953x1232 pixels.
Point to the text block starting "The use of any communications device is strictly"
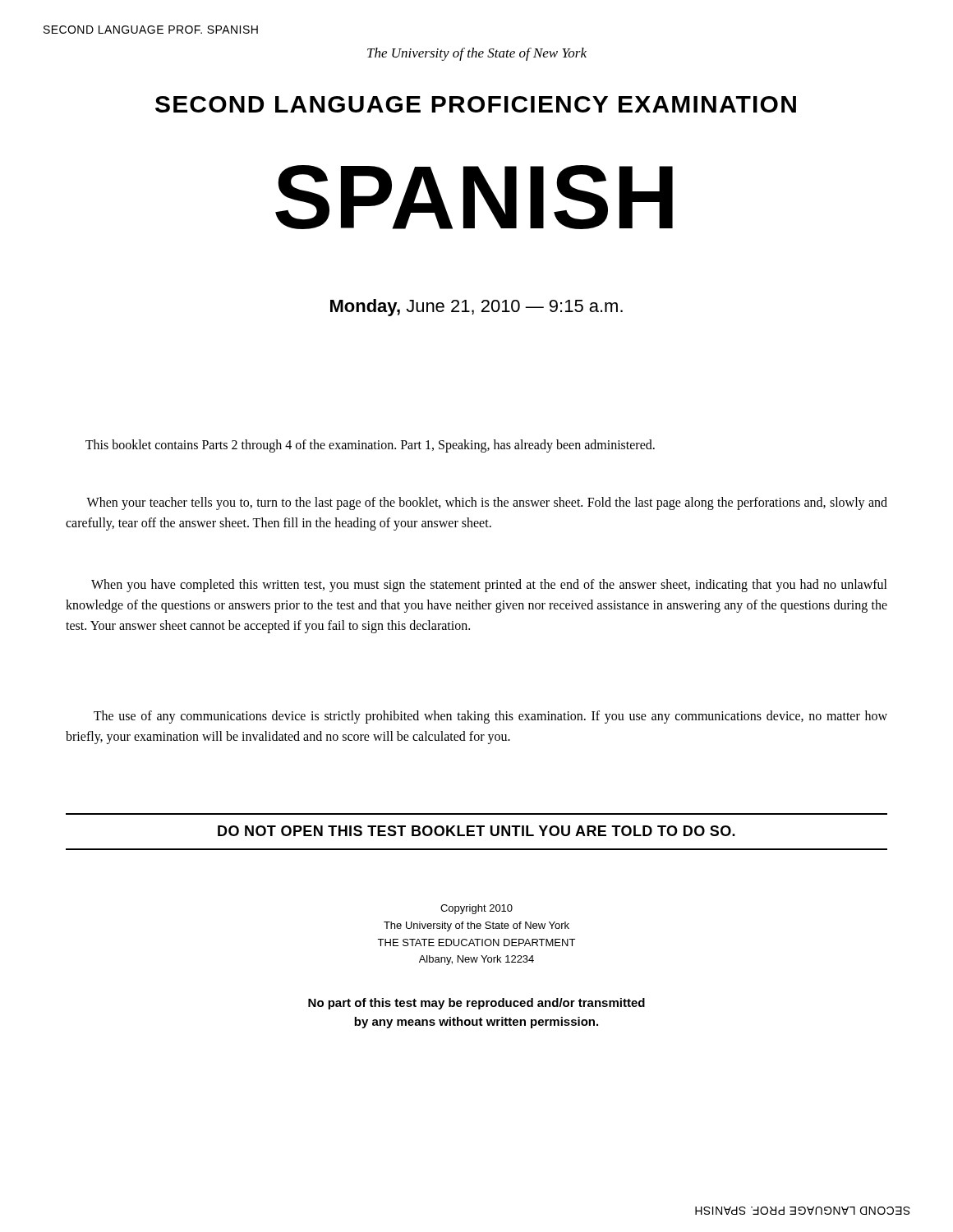click(x=476, y=726)
